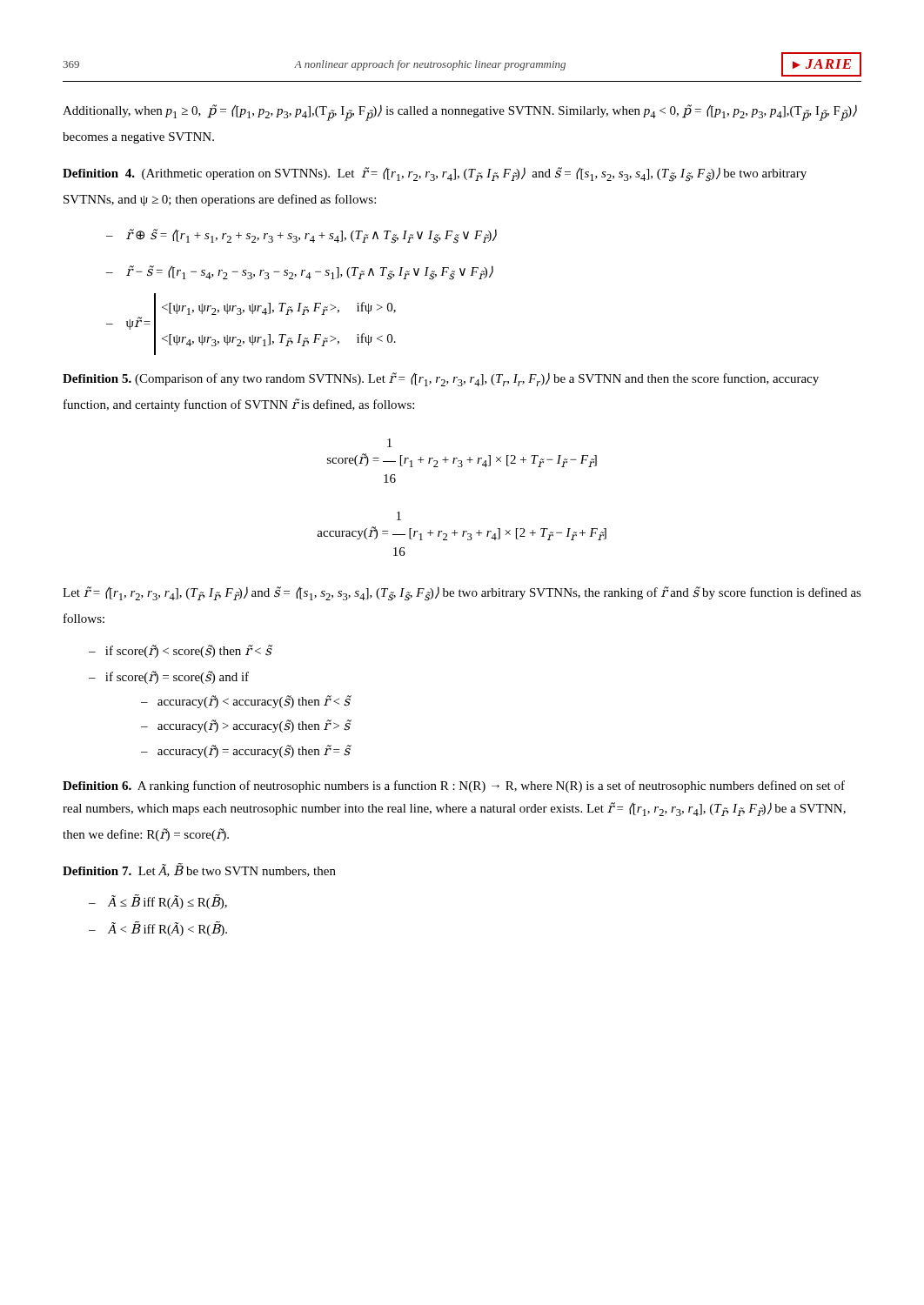Locate the block of text that opens with "Let r̃ = ⟨[r1, r2,"
The width and height of the screenshot is (924, 1305).
pyautogui.click(x=462, y=606)
